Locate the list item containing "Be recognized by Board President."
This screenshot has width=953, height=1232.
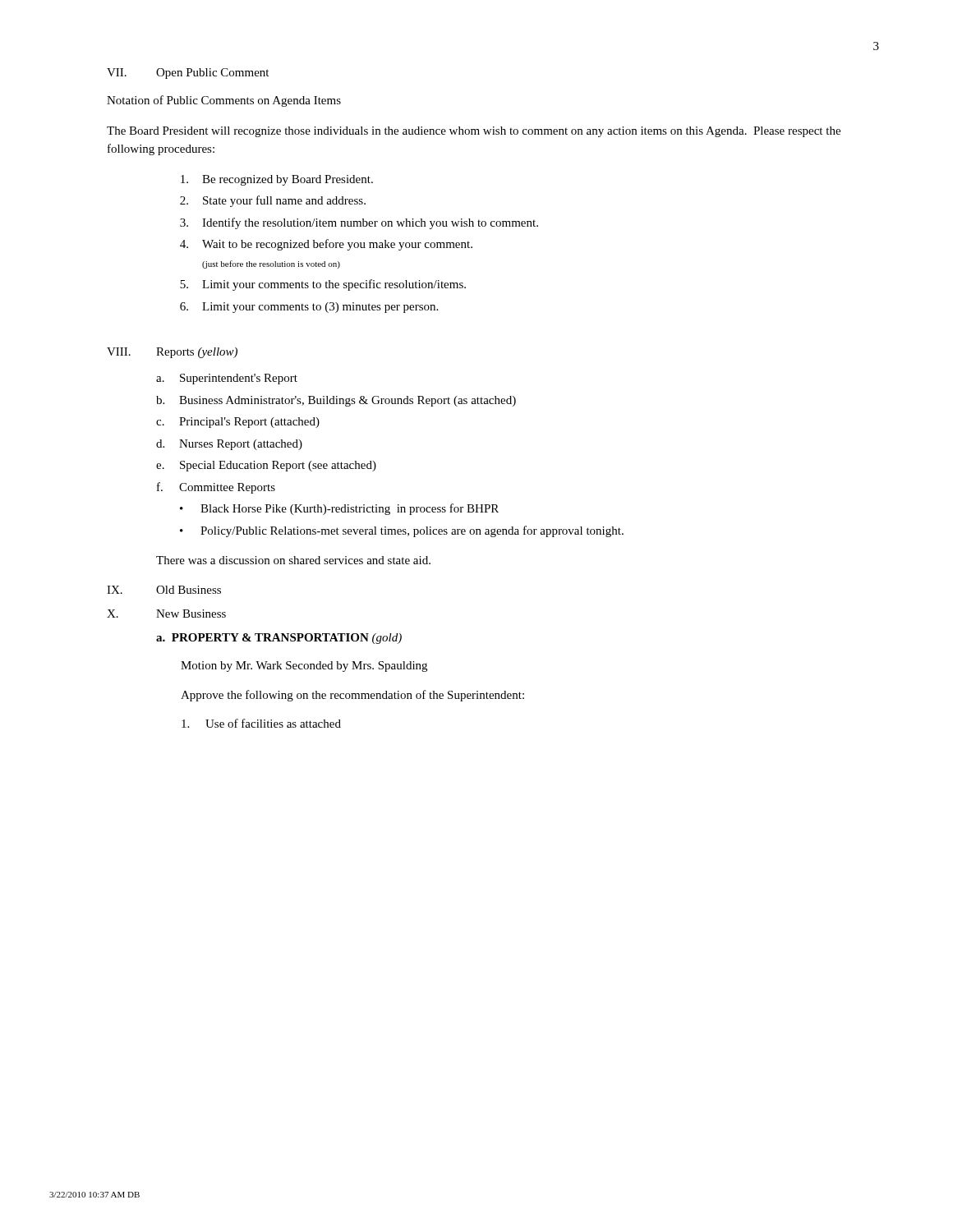pos(265,179)
